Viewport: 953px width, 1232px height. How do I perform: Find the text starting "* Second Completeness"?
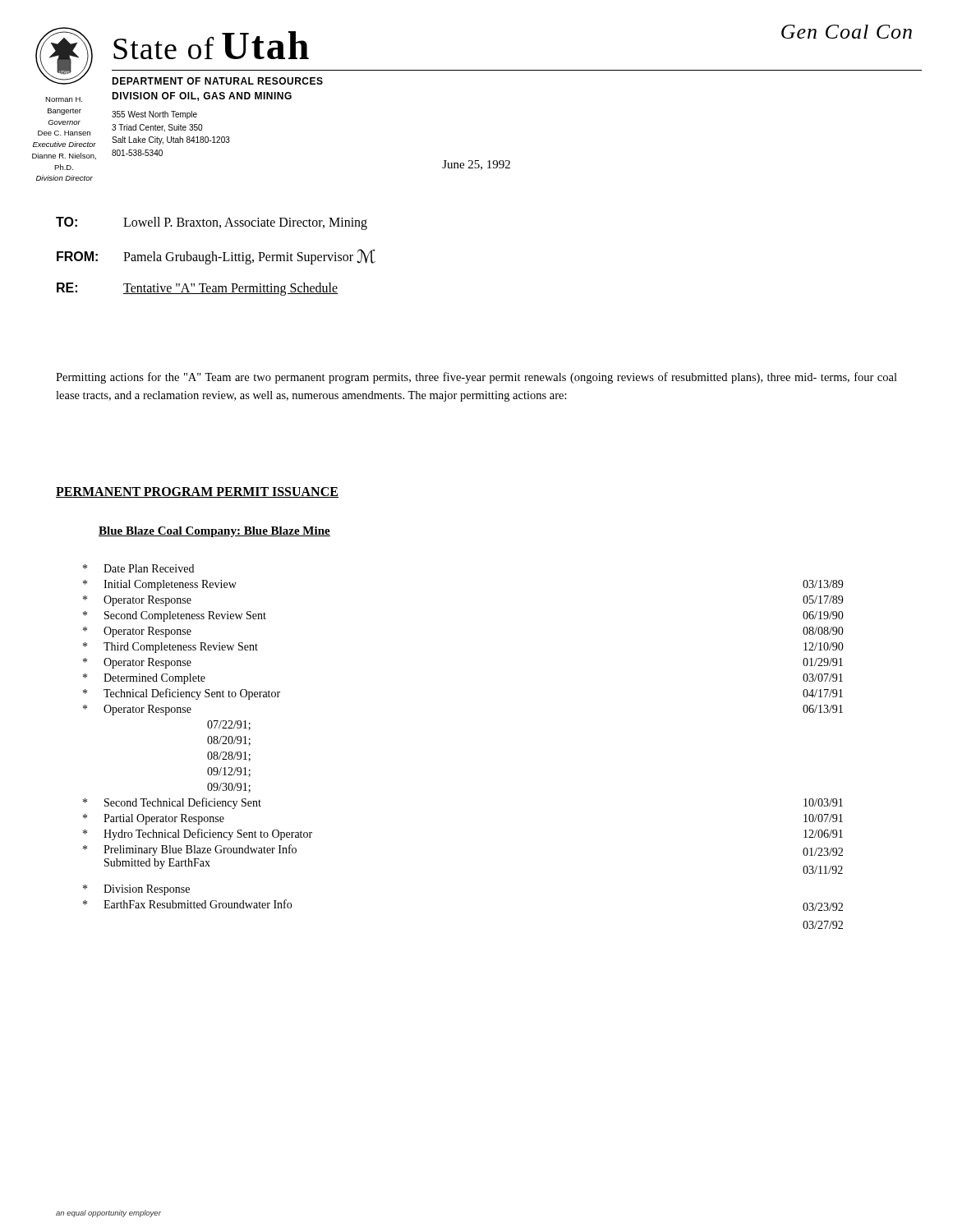tap(181, 616)
